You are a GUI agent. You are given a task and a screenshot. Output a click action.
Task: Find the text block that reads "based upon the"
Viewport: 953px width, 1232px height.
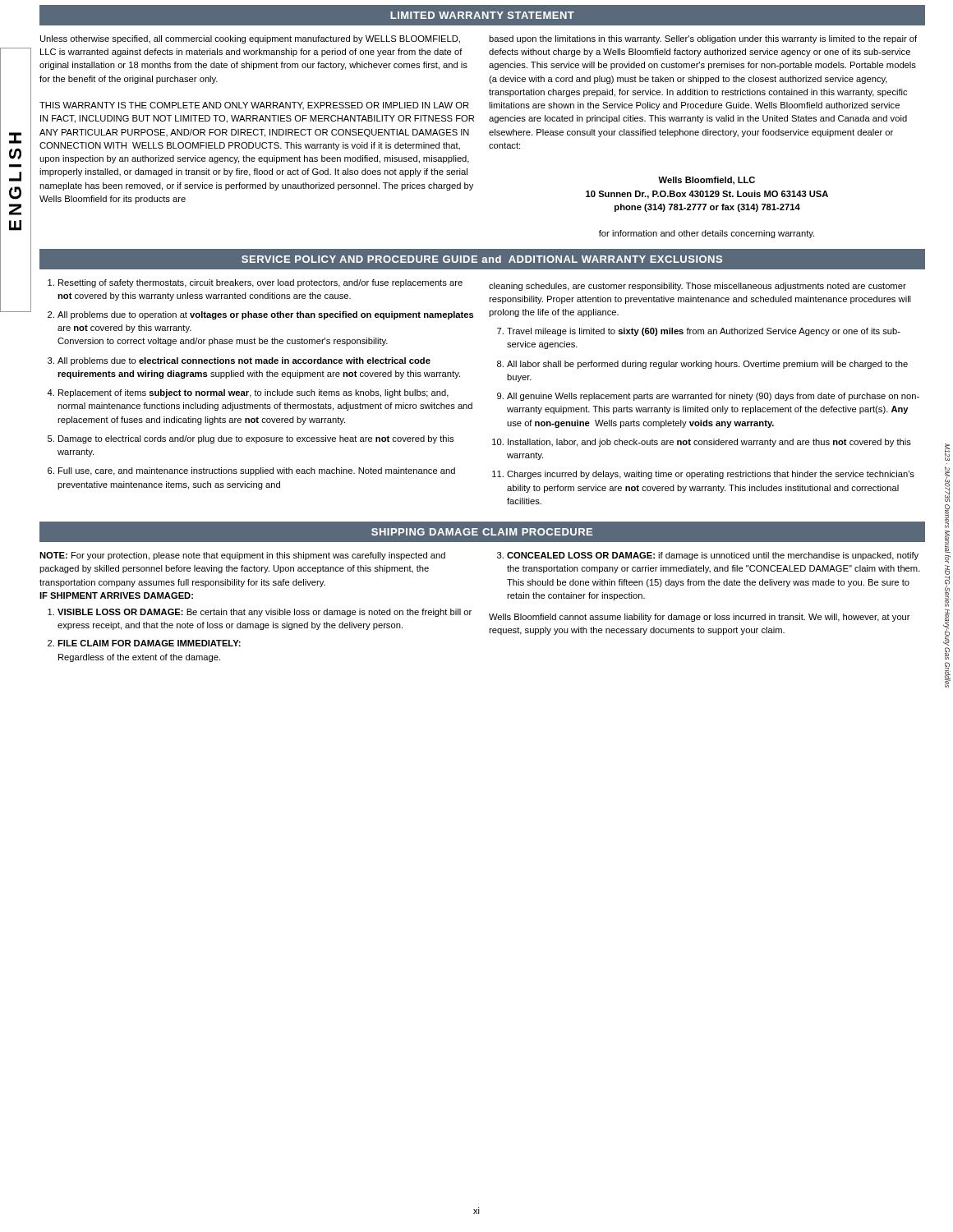click(707, 137)
